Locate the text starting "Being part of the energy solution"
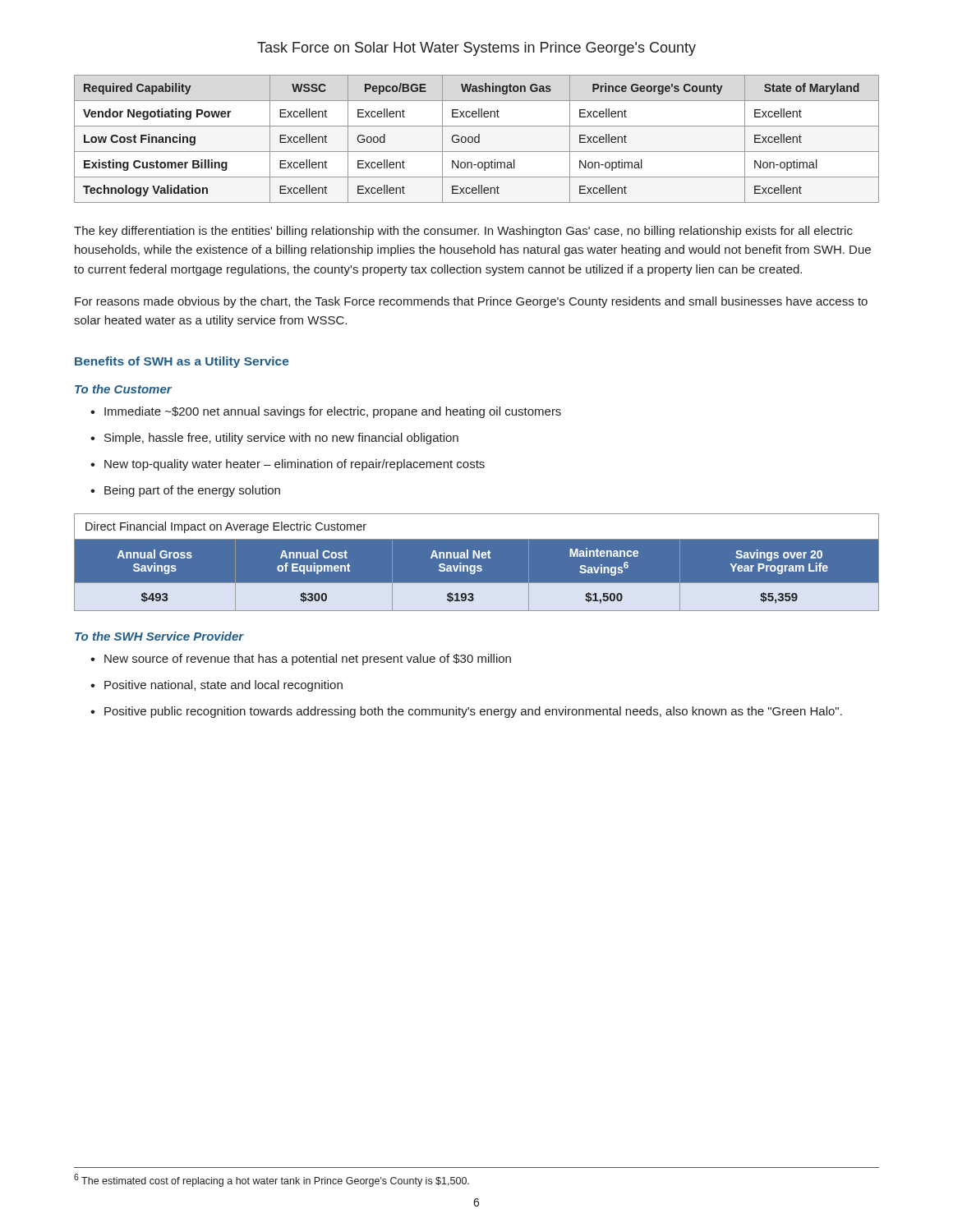This screenshot has height=1232, width=953. coord(192,490)
